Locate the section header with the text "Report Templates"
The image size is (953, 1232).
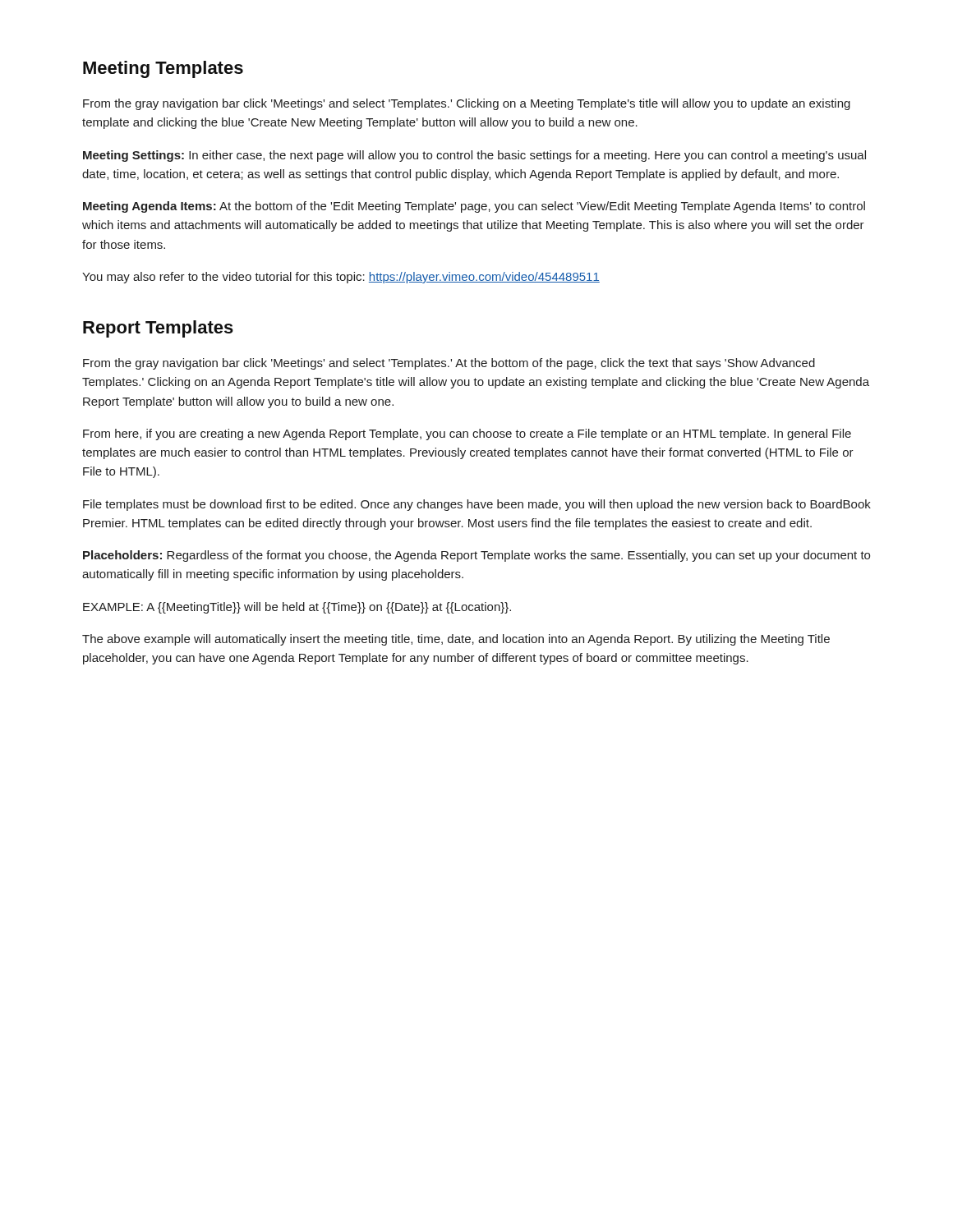158,327
